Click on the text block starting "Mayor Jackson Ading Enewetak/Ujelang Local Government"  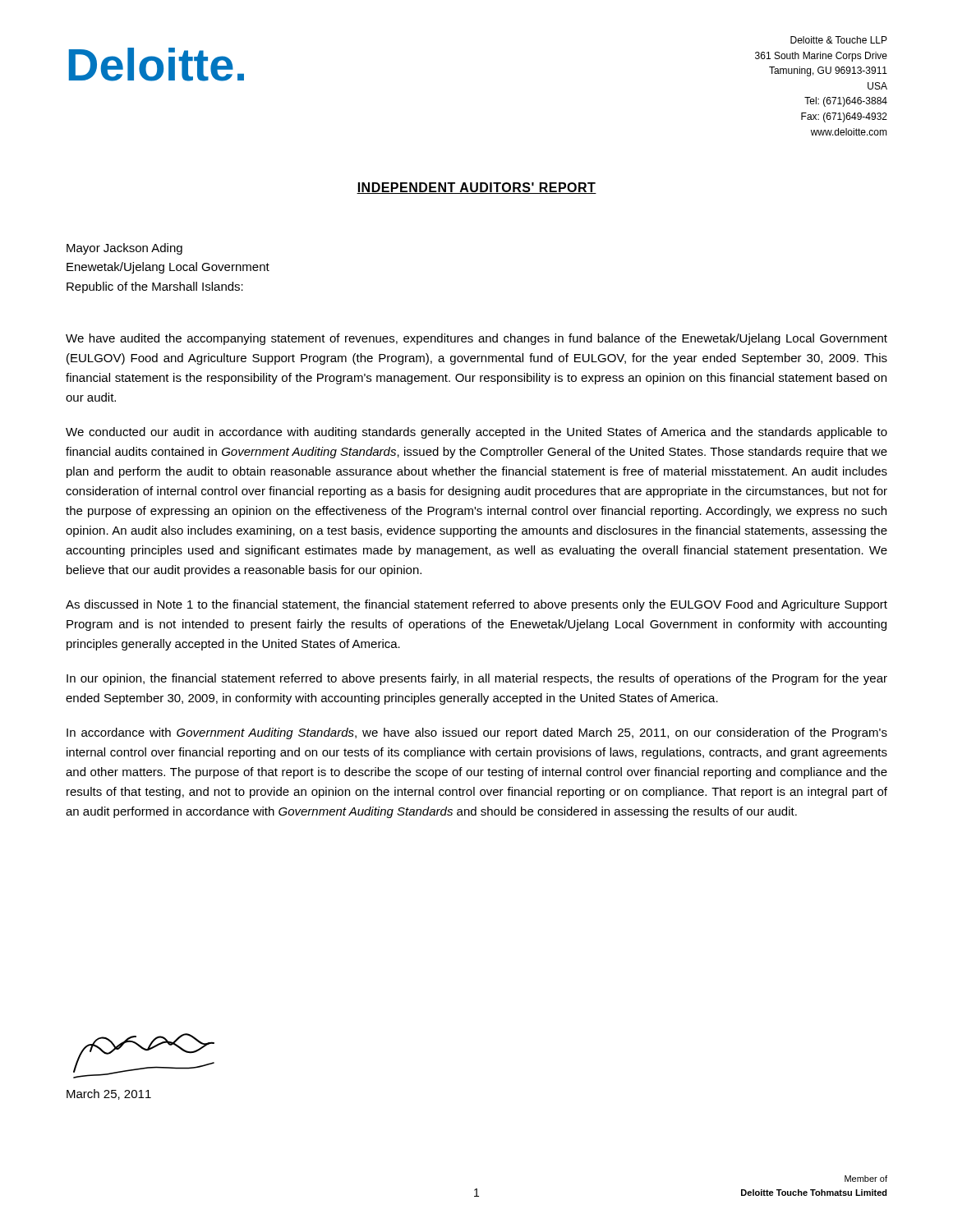click(167, 267)
